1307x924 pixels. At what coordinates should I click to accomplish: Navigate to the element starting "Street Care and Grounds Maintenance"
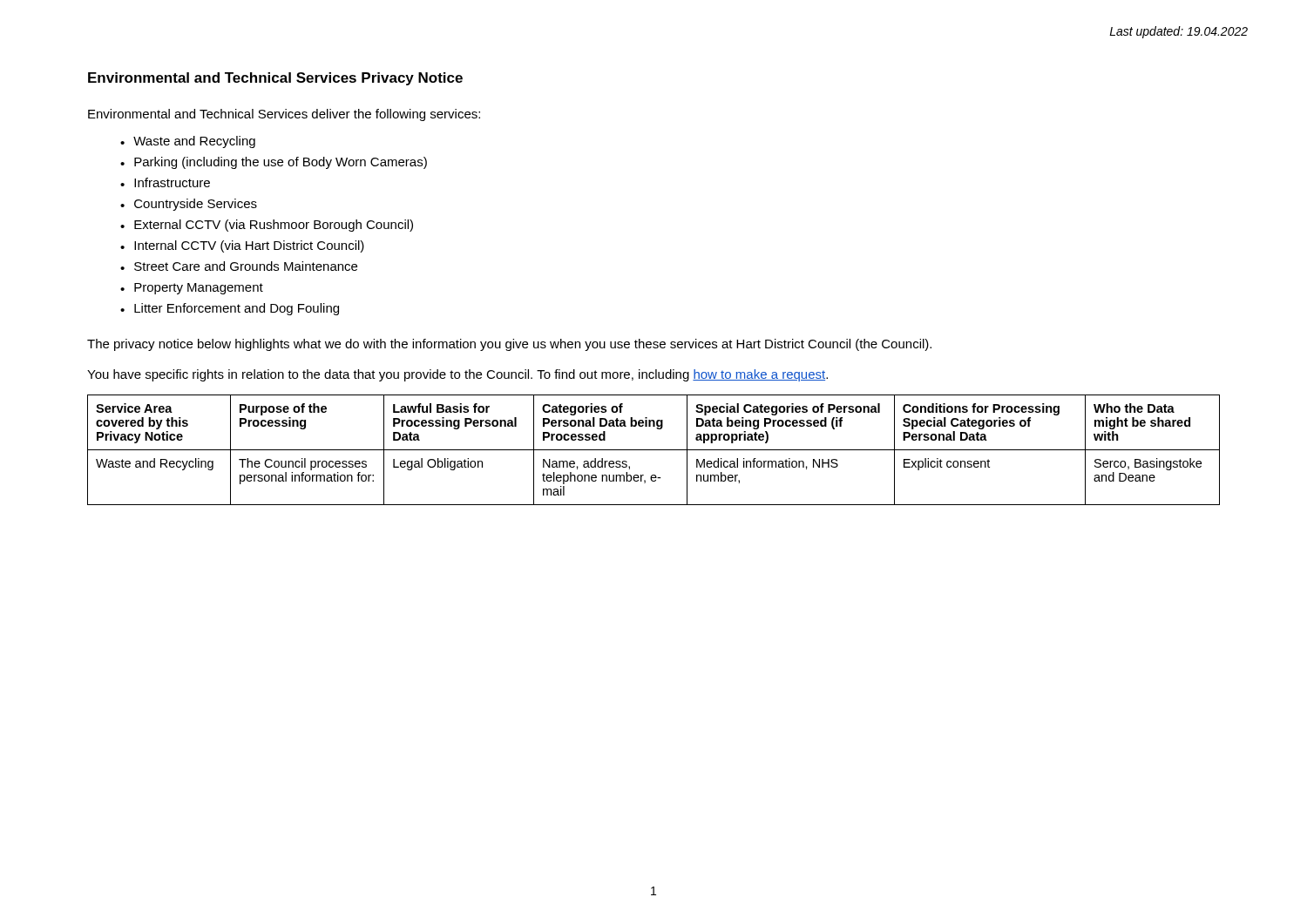(246, 266)
